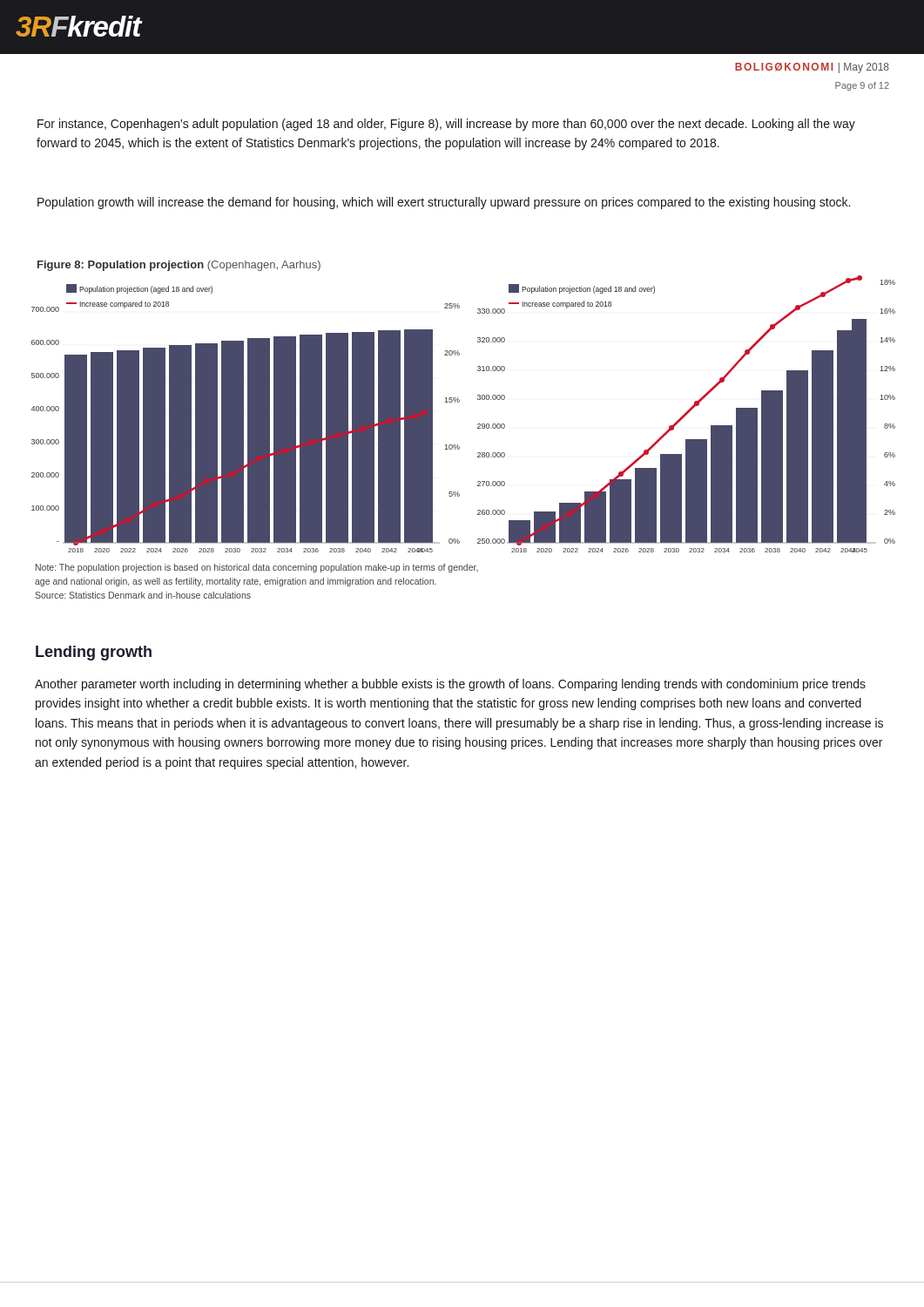Click on the section header containing "Lending growth"
The width and height of the screenshot is (924, 1307).
coord(94,652)
